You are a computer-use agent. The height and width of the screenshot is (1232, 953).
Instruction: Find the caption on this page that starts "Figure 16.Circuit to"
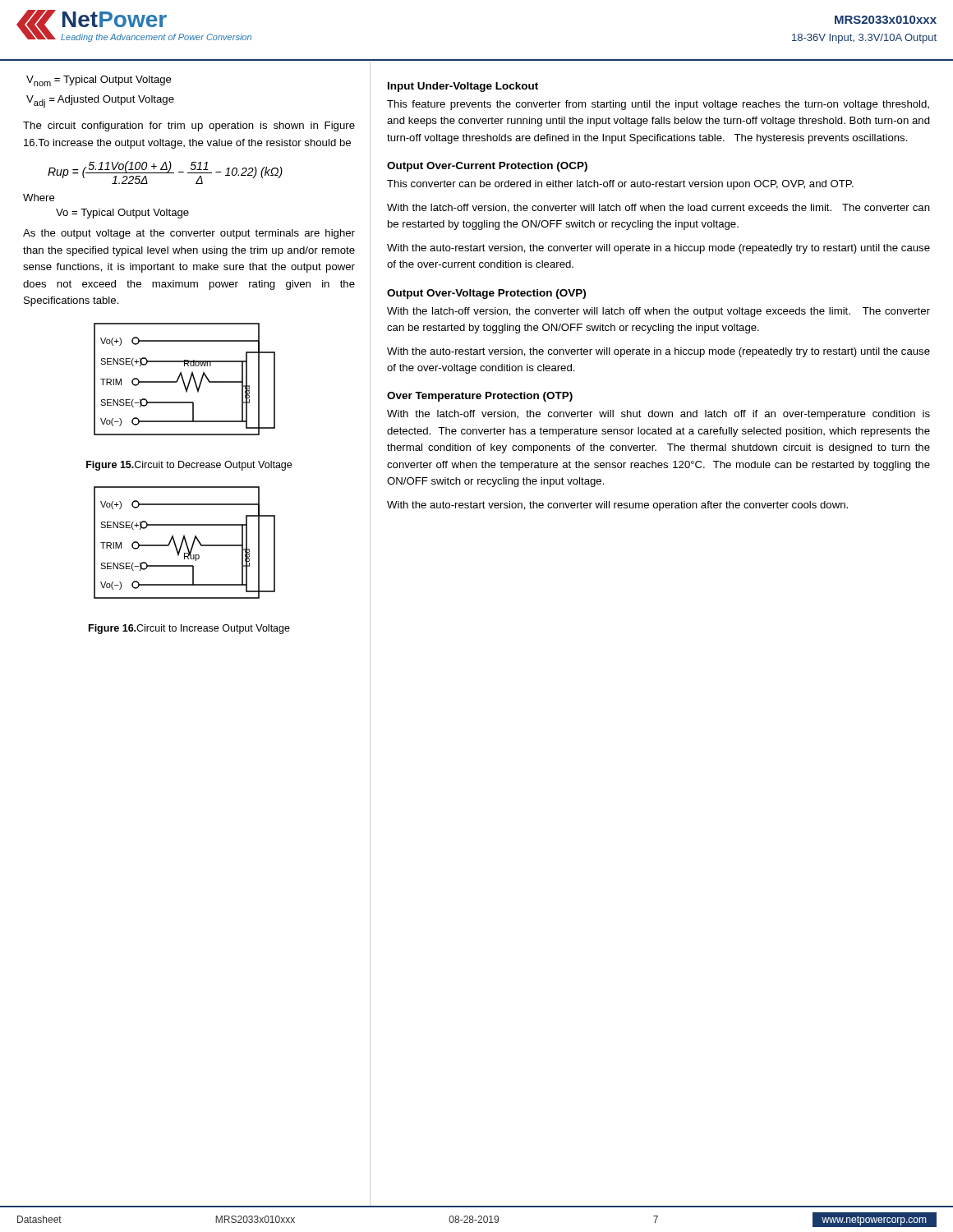click(x=189, y=629)
